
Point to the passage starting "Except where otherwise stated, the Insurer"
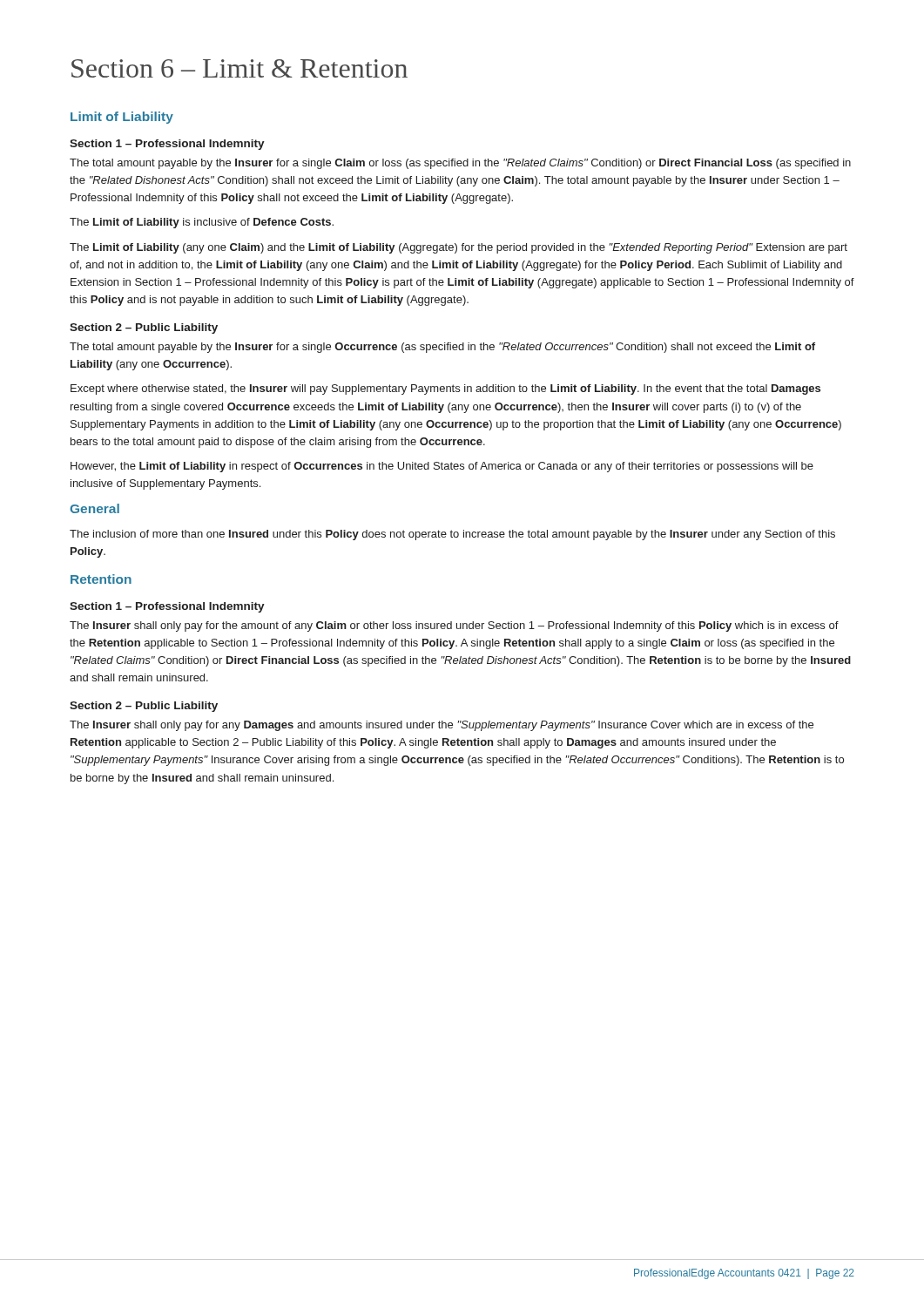click(462, 415)
